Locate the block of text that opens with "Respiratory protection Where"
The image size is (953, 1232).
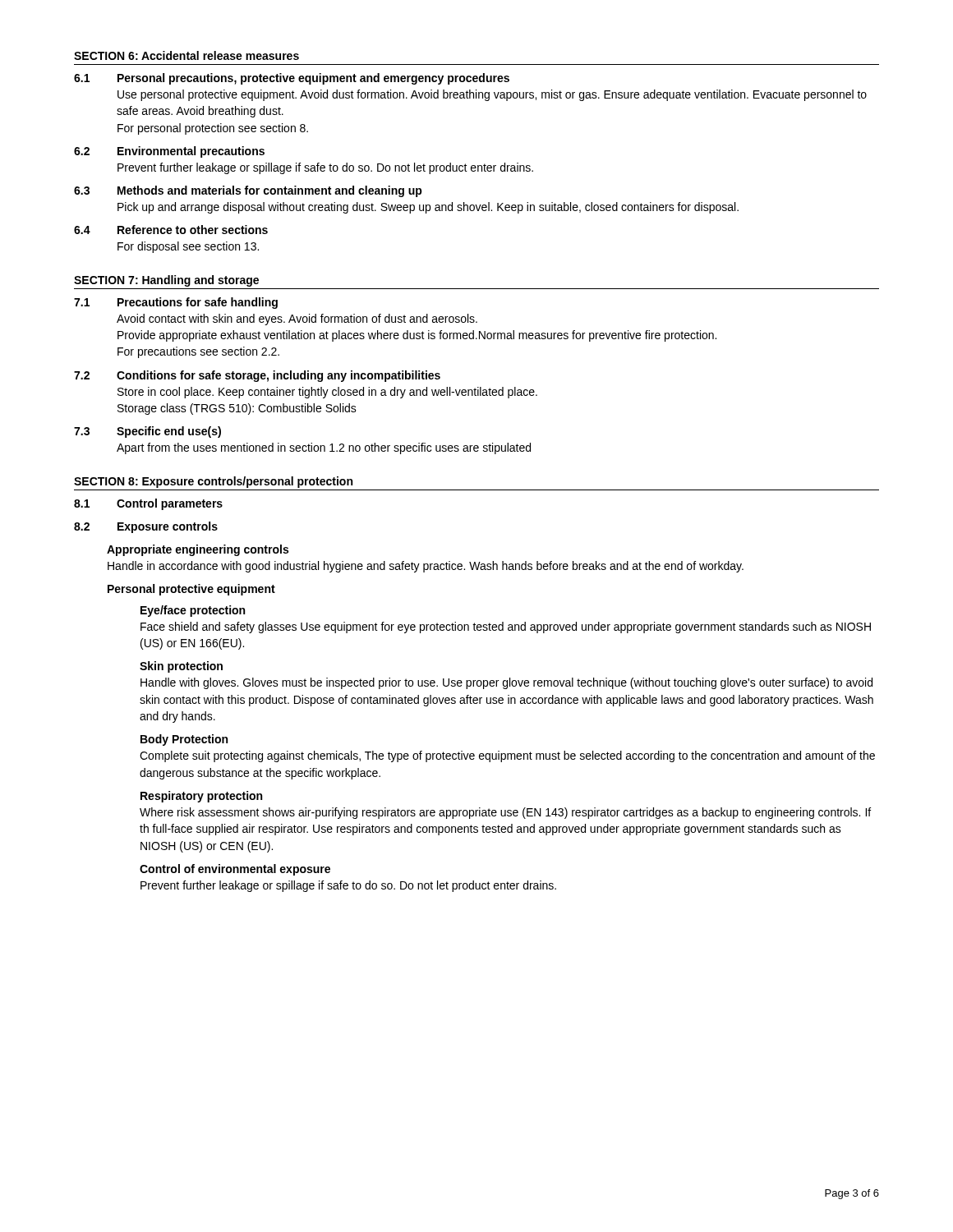pos(509,822)
